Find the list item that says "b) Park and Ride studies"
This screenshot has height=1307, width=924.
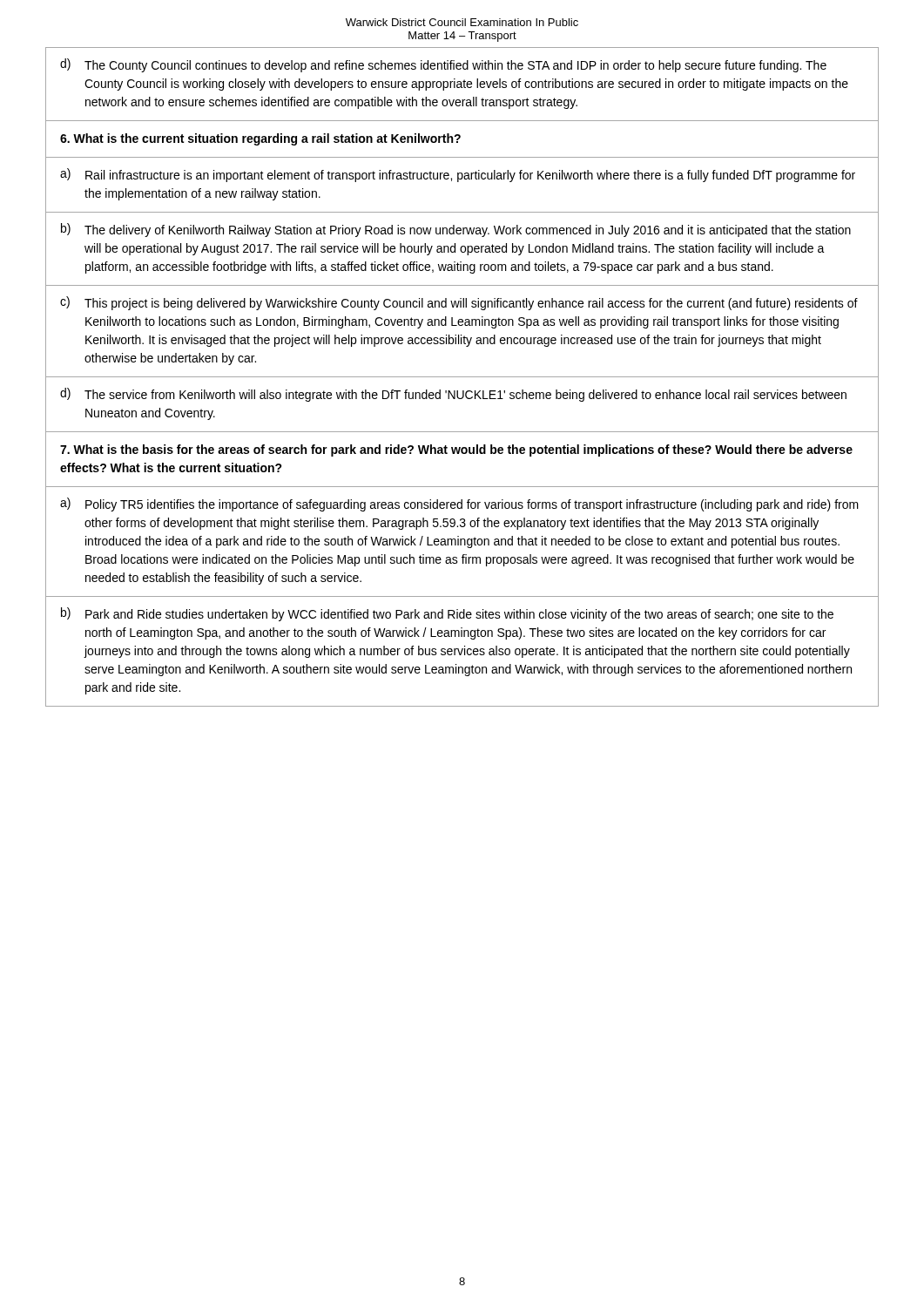click(x=462, y=651)
